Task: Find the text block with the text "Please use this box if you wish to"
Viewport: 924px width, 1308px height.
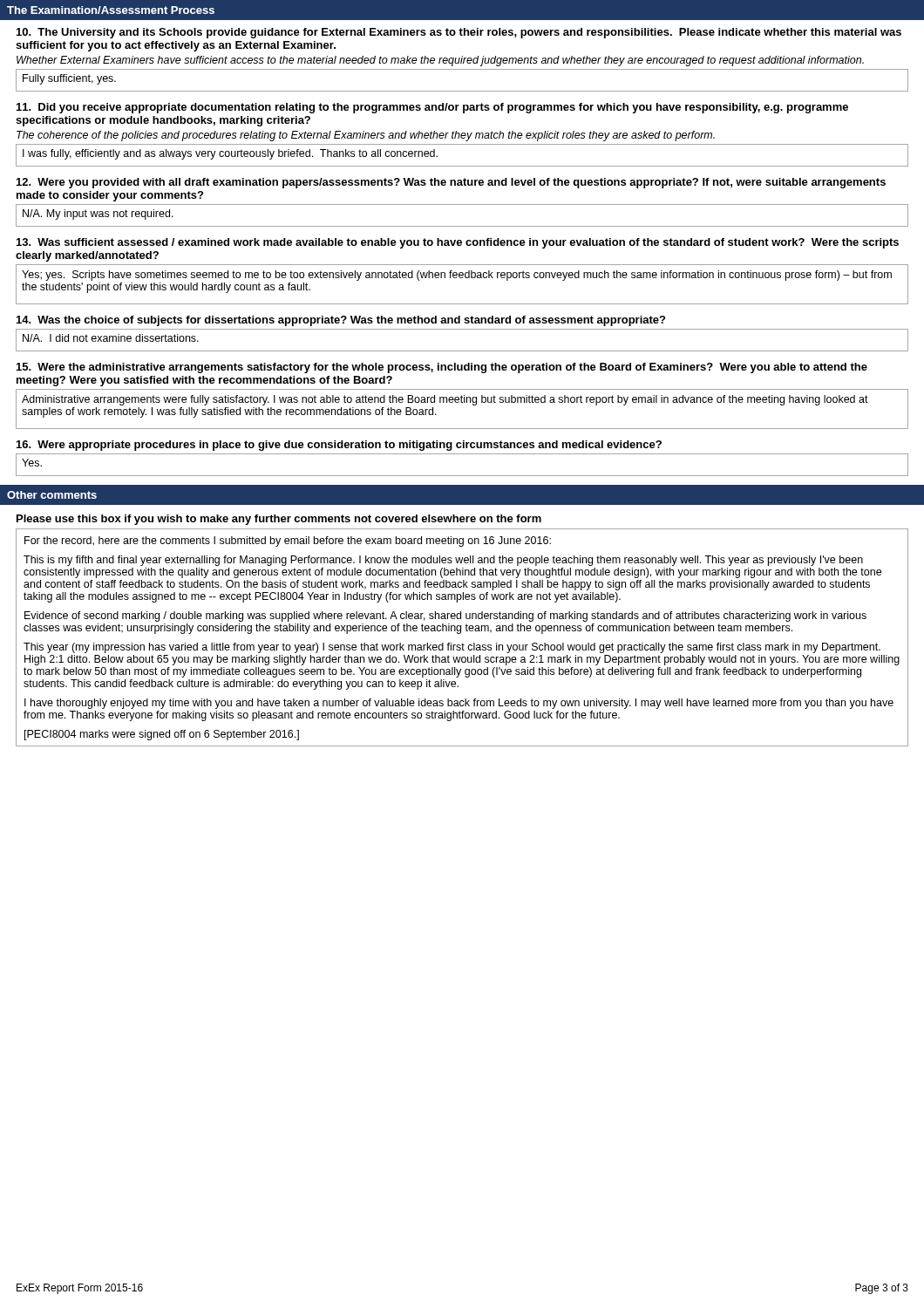Action: pyautogui.click(x=279, y=518)
